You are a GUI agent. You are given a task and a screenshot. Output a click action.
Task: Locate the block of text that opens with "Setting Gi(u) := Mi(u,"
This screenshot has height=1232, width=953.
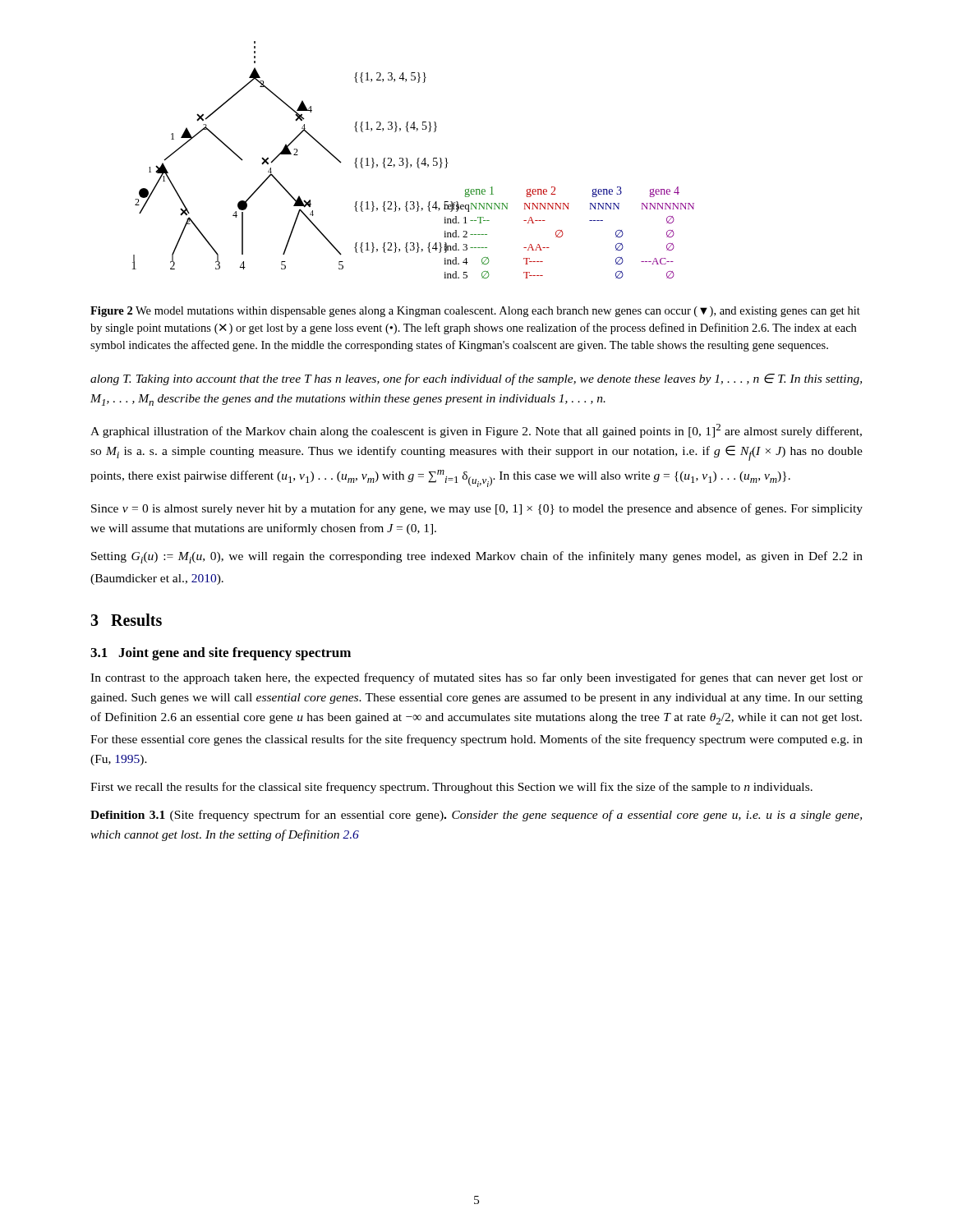coord(476,567)
